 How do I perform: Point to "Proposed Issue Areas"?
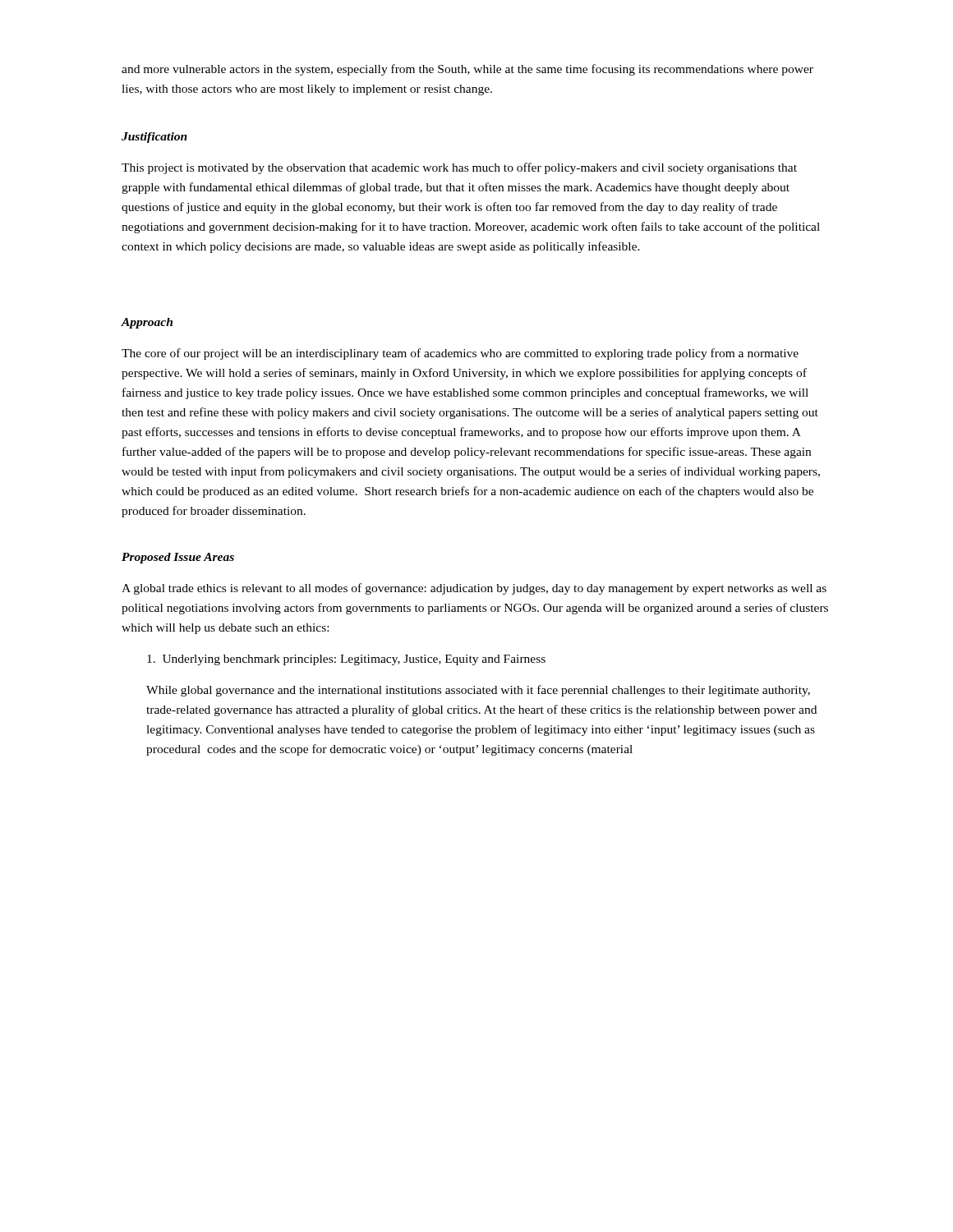point(178,557)
